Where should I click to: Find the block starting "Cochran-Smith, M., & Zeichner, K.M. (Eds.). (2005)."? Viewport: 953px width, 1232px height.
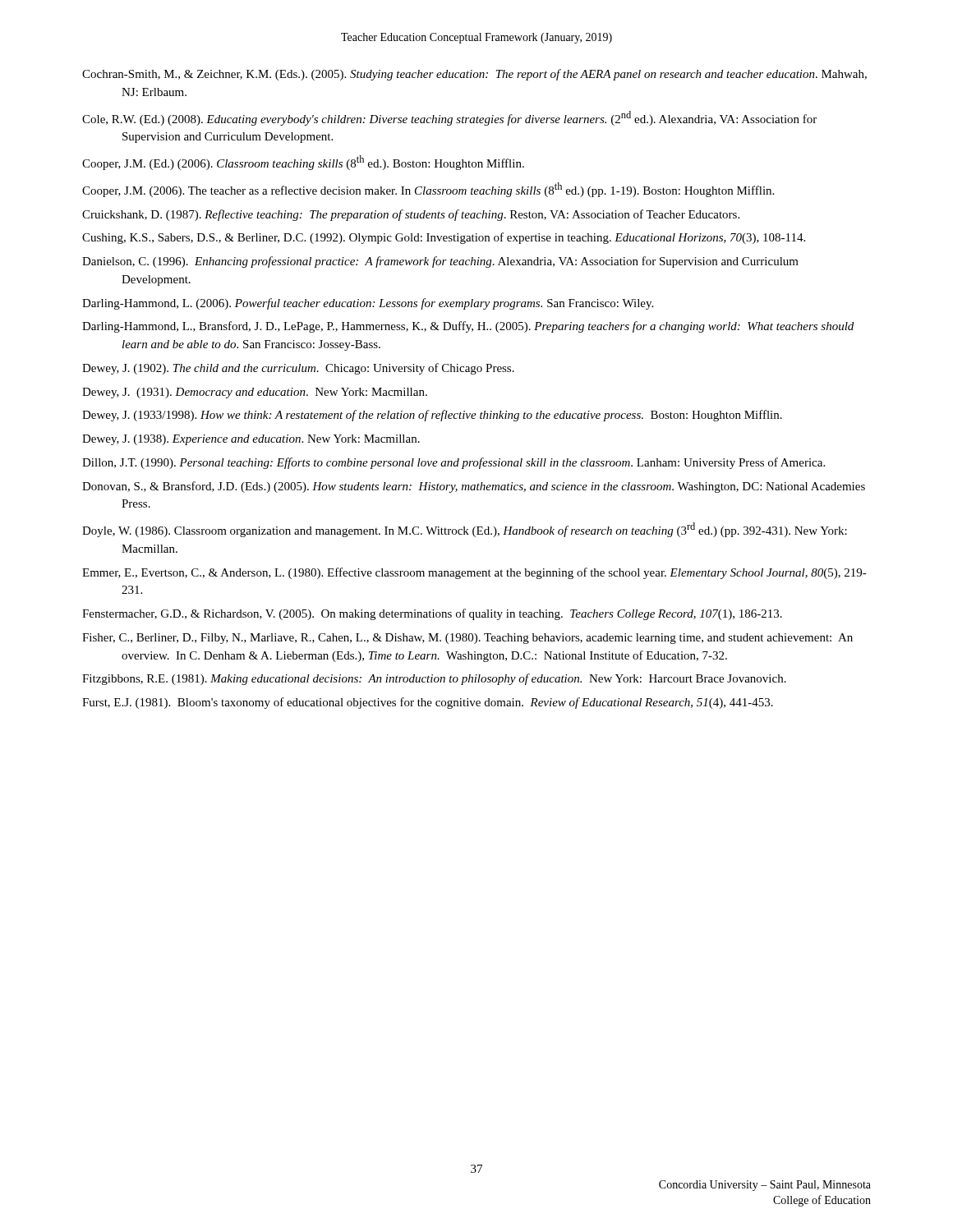(475, 83)
